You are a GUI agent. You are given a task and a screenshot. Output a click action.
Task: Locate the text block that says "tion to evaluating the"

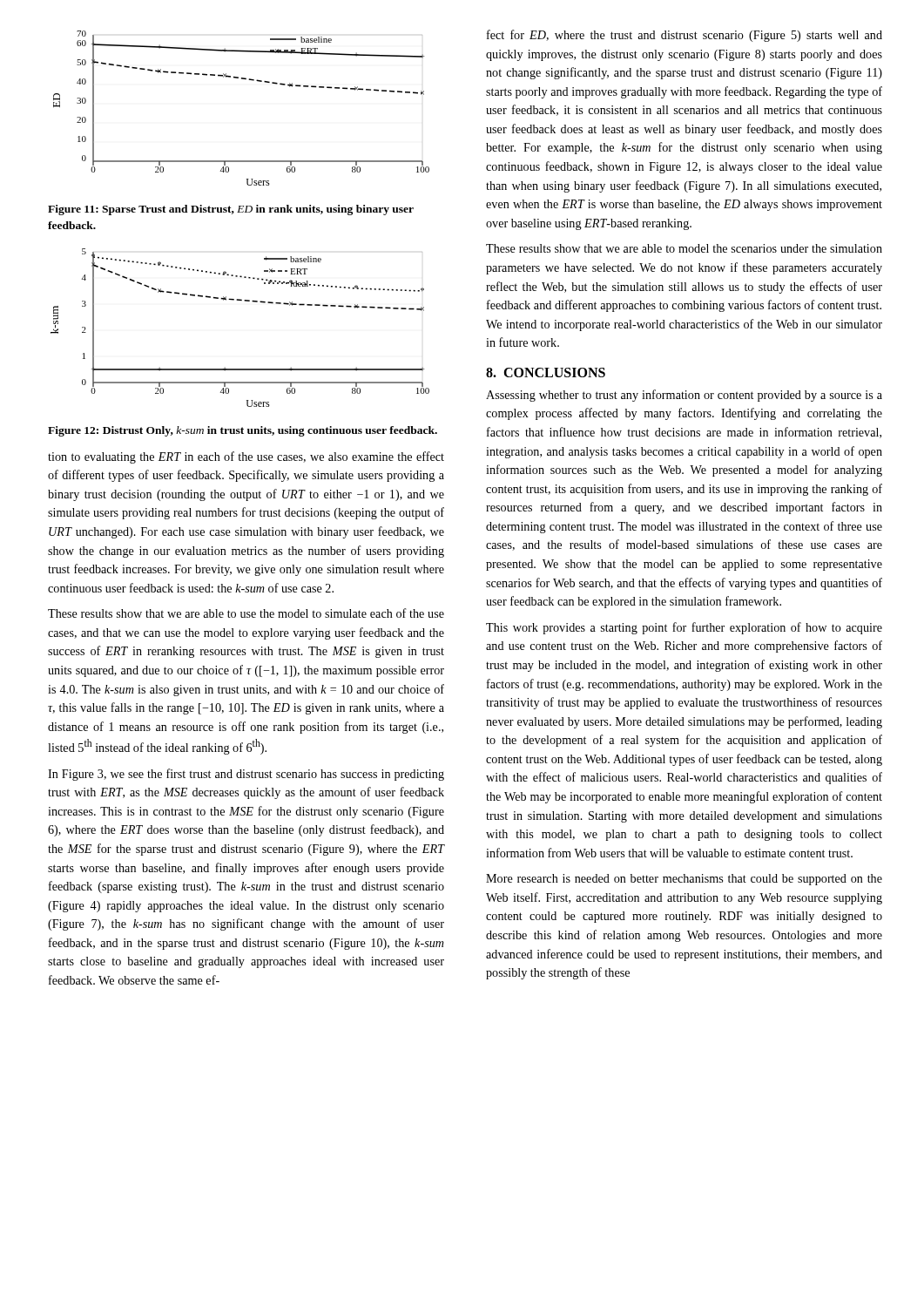(246, 522)
